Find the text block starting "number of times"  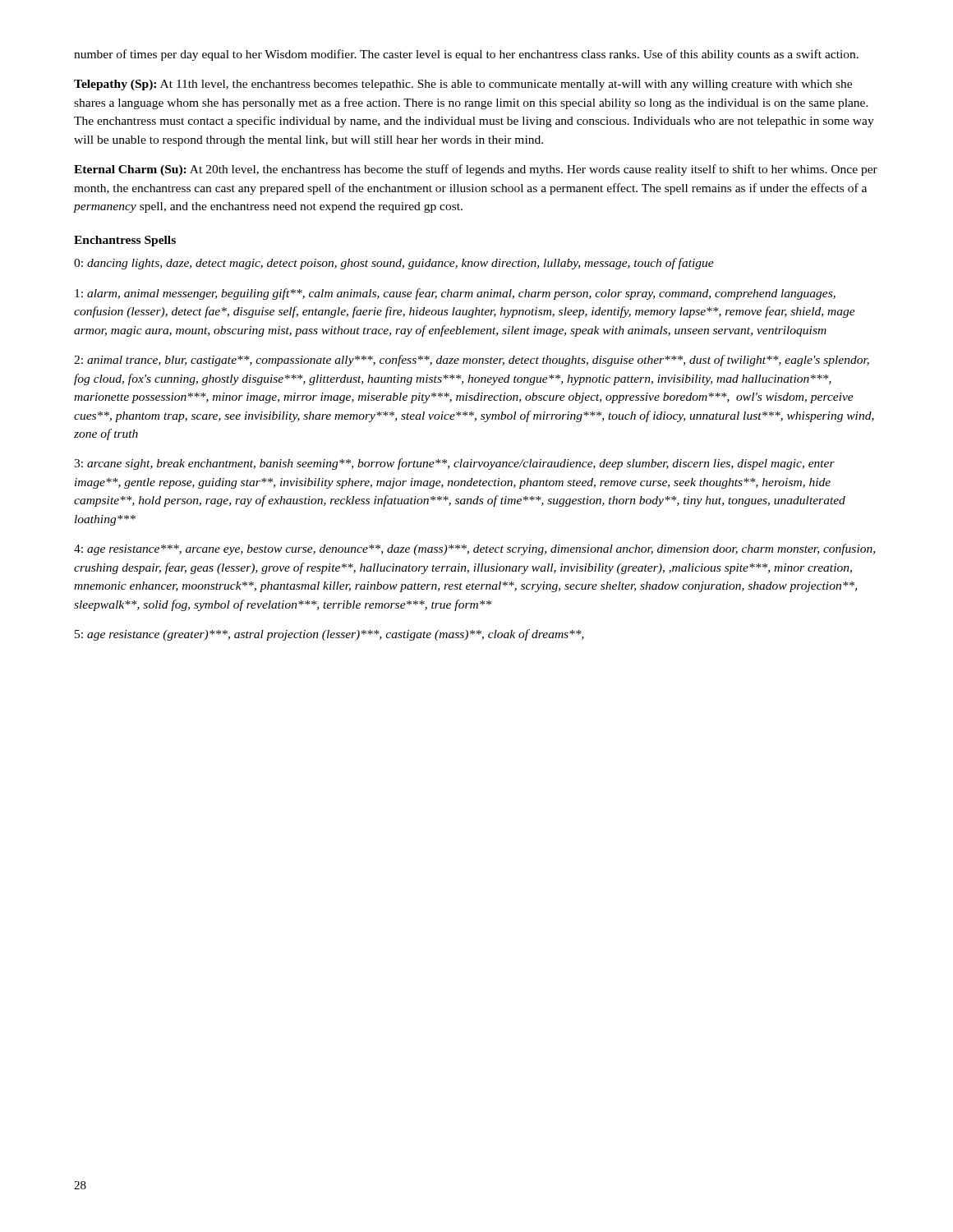pyautogui.click(x=476, y=54)
